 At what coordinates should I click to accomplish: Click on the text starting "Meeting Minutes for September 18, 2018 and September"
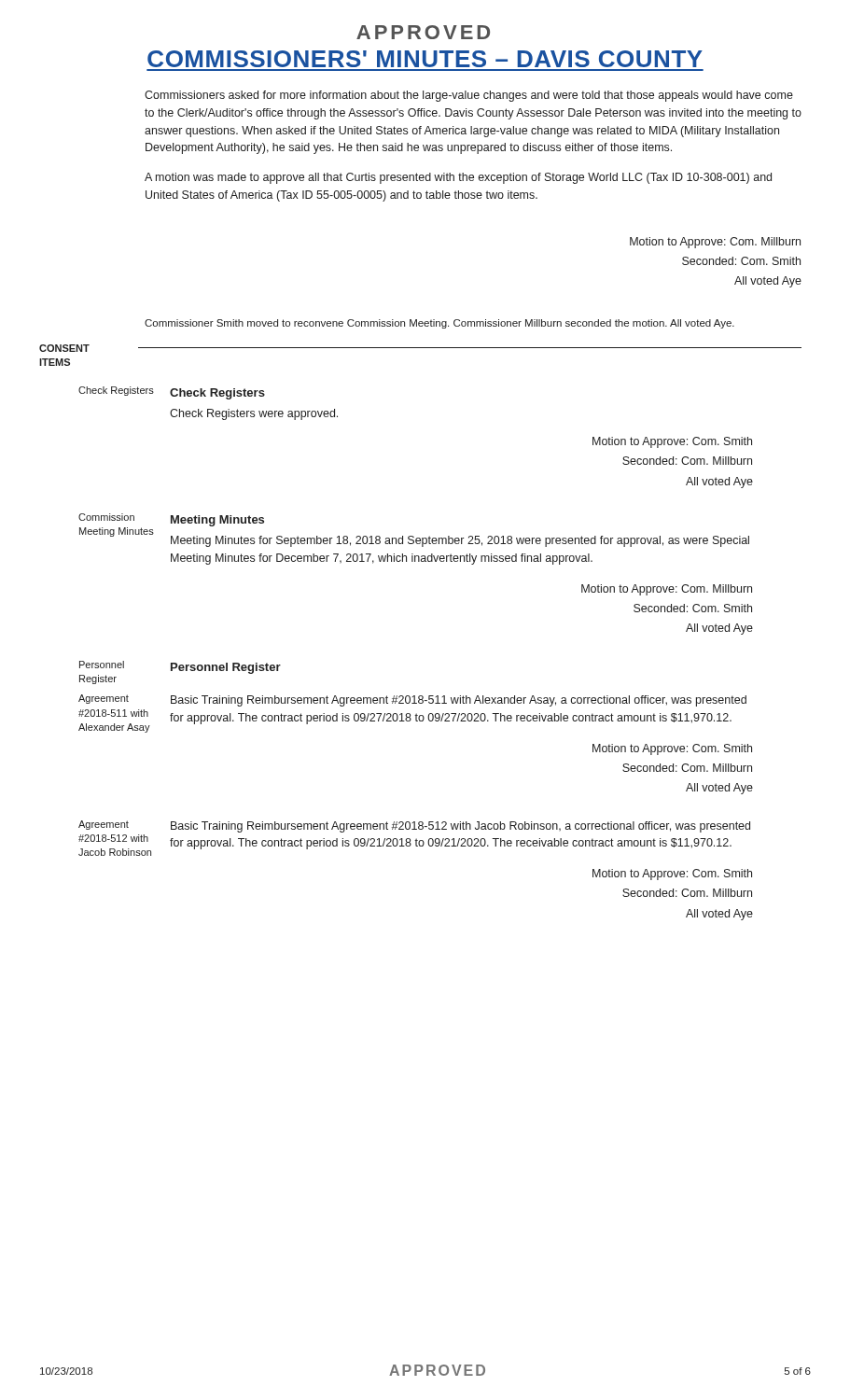pos(460,550)
